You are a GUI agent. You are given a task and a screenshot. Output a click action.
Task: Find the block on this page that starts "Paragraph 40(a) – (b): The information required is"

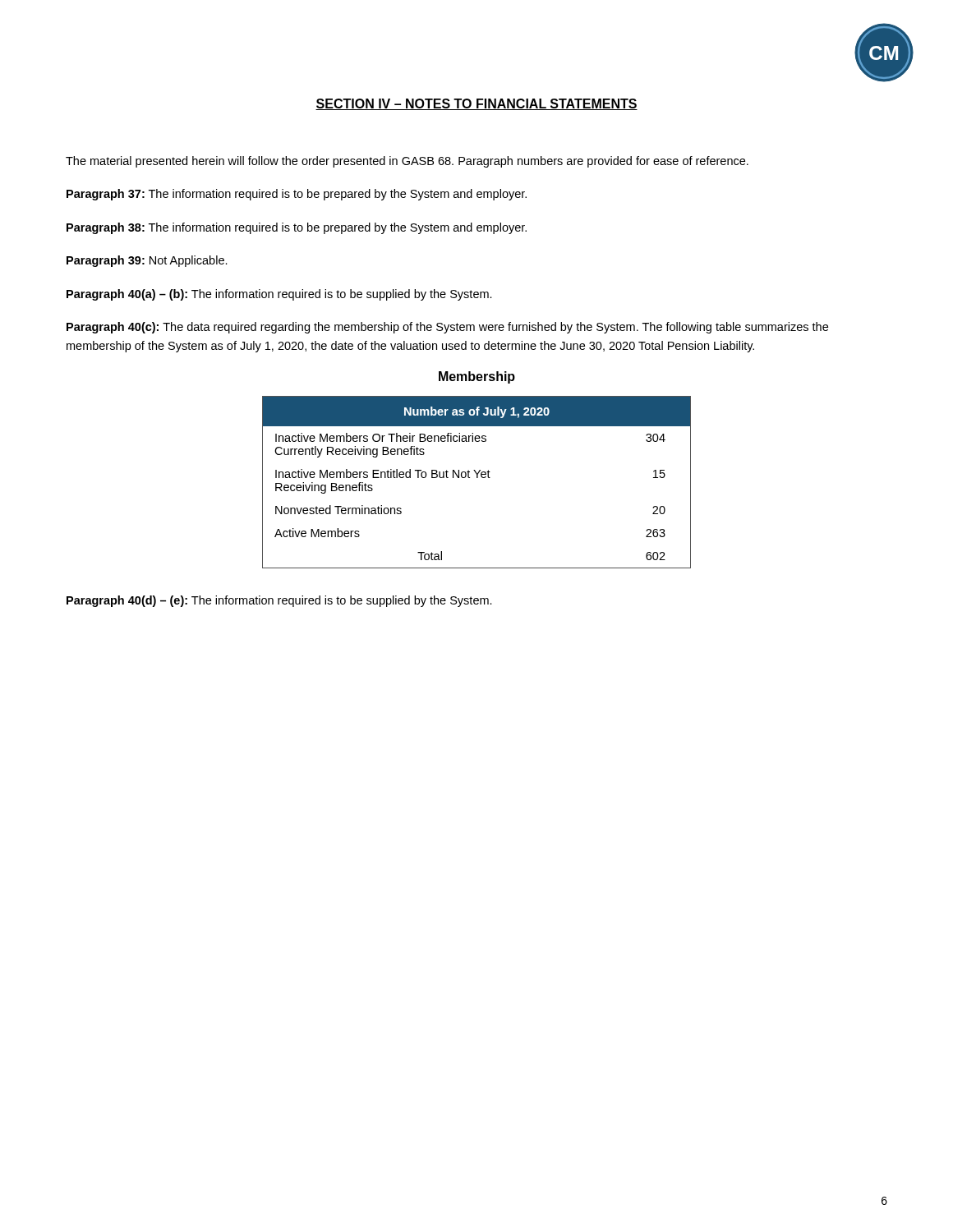pyautogui.click(x=279, y=294)
